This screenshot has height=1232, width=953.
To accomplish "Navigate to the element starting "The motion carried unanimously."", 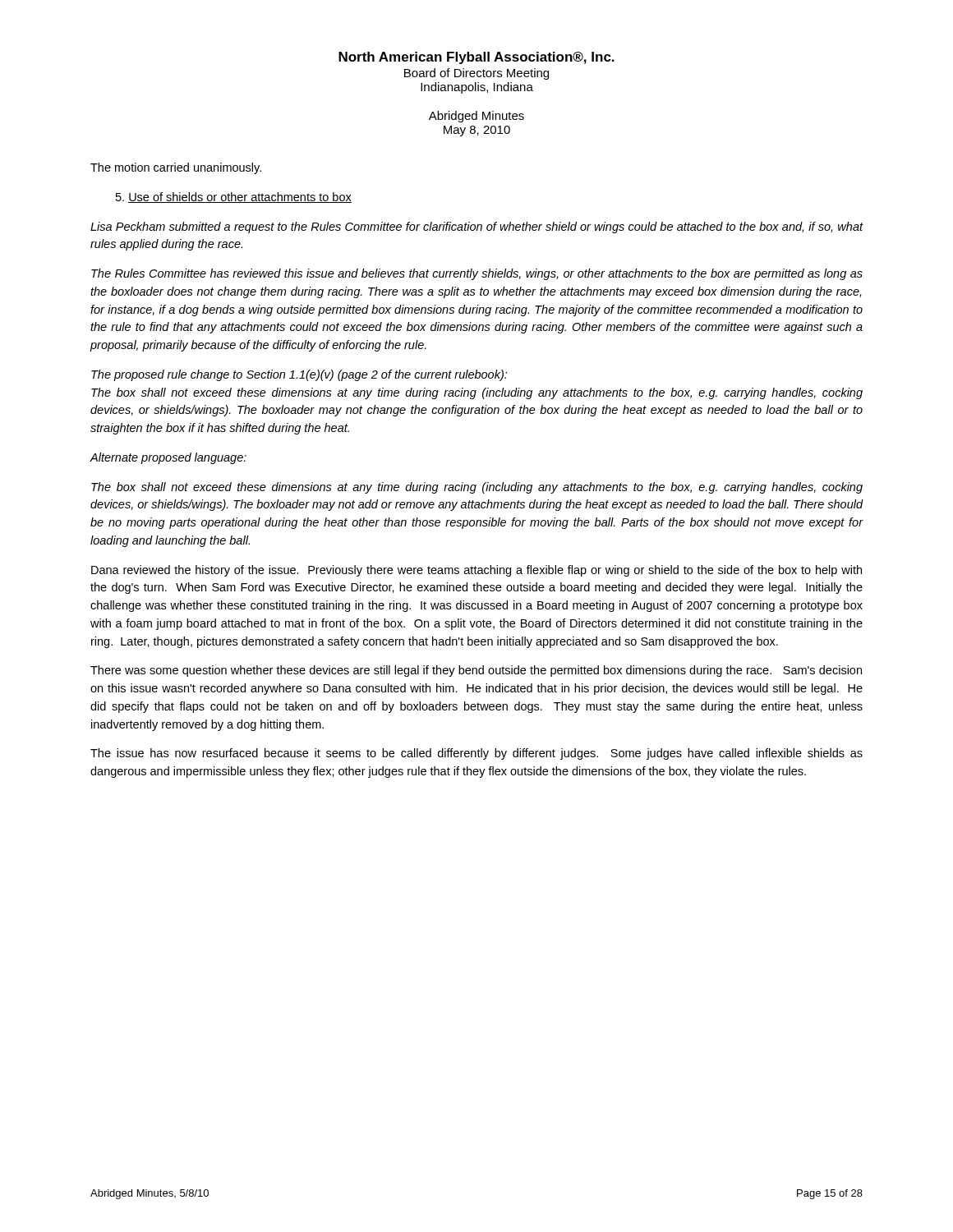I will [176, 168].
